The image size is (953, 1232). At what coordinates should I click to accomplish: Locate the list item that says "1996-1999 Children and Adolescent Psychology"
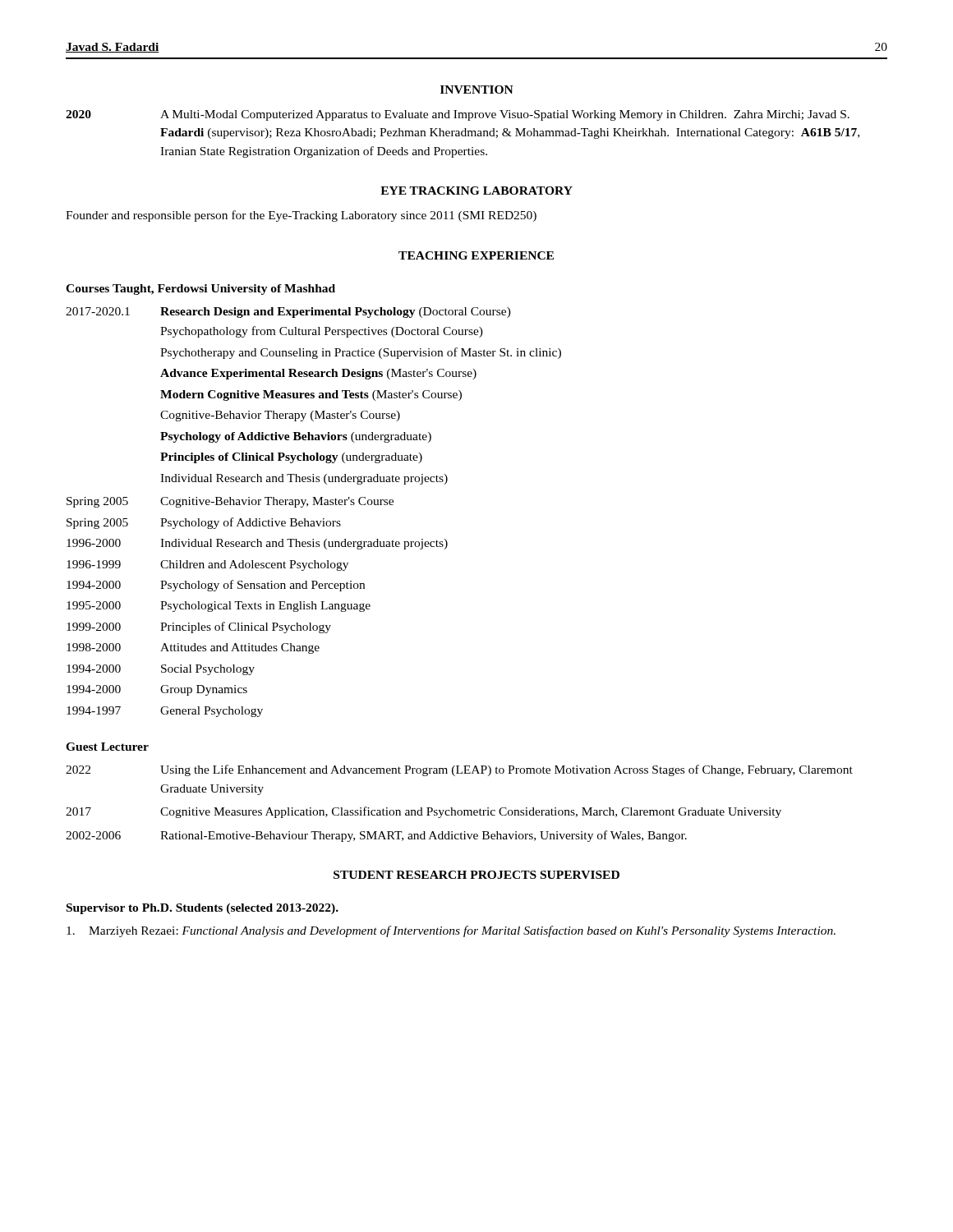[207, 565]
